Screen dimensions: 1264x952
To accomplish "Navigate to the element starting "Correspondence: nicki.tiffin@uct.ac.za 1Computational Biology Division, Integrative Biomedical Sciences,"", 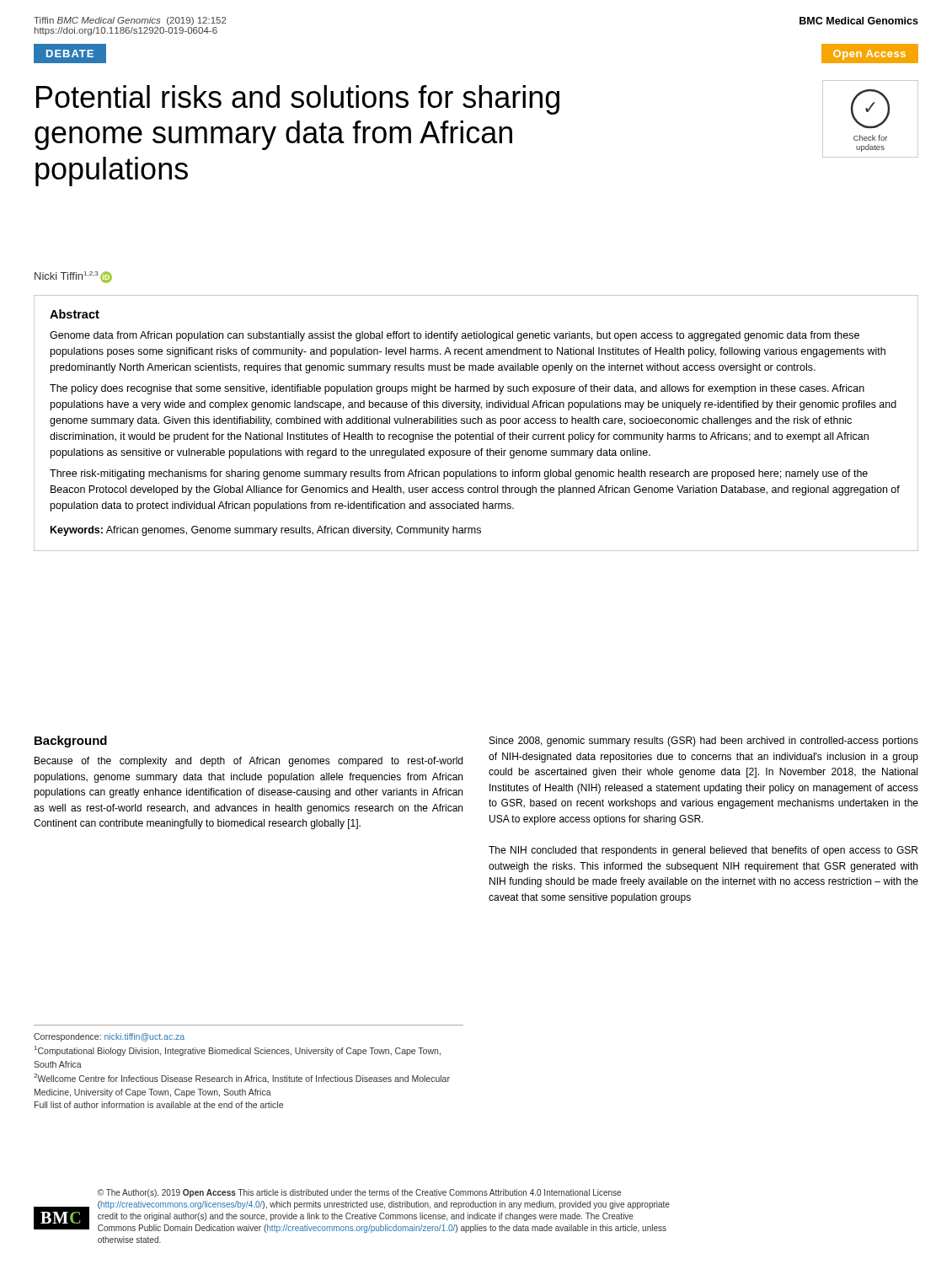I will pos(242,1071).
